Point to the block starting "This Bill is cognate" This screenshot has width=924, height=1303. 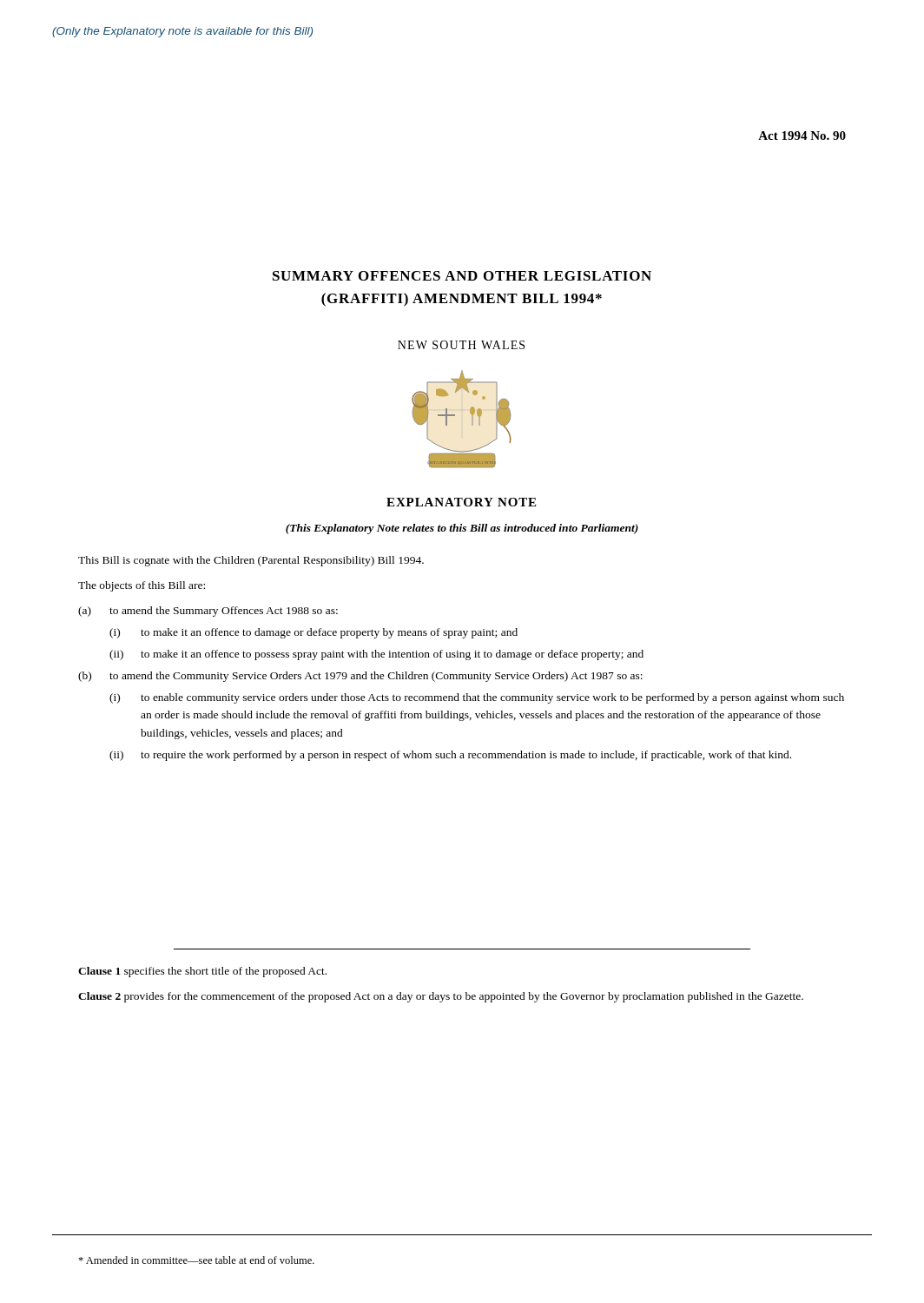tap(251, 560)
